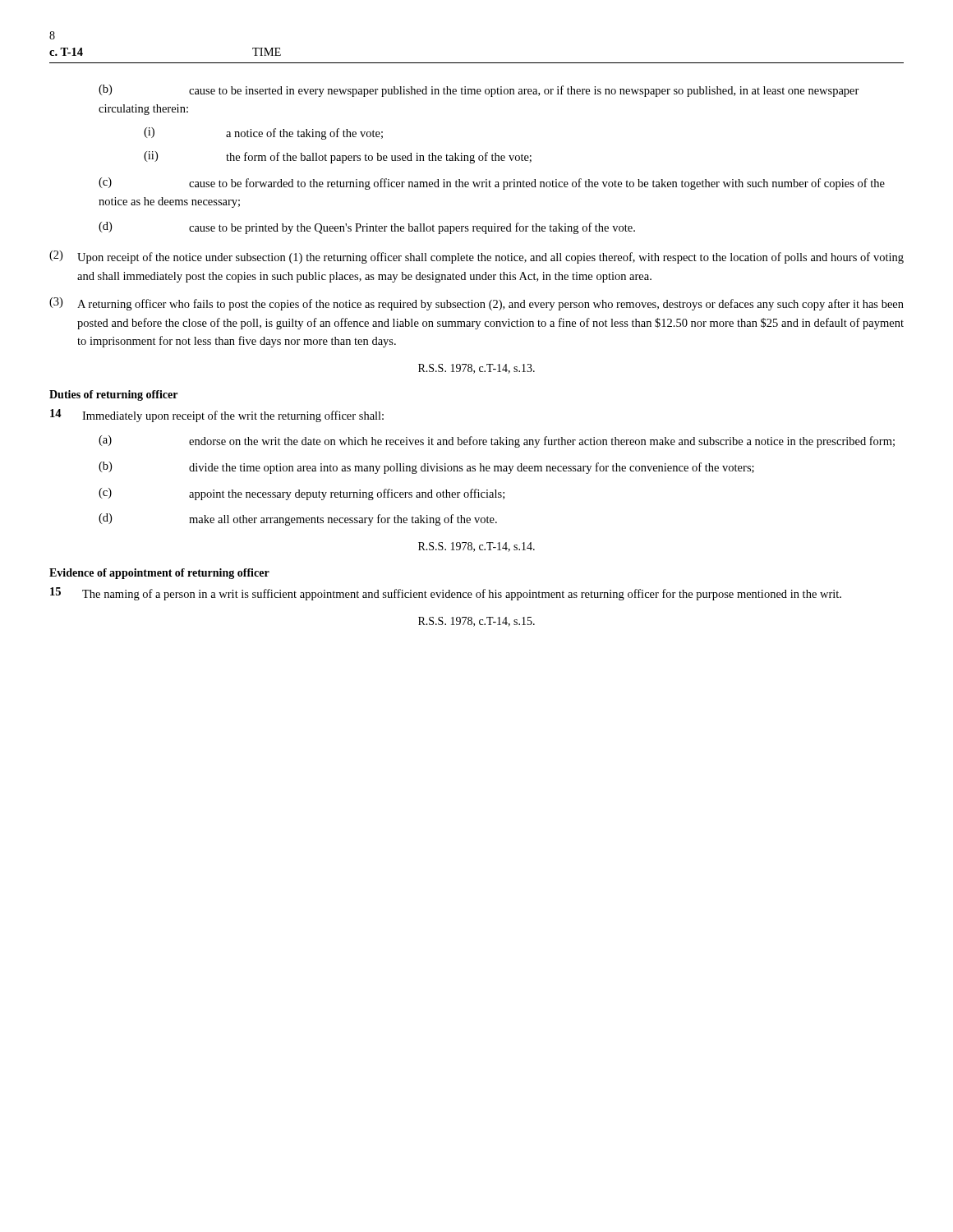Screen dimensions: 1232x953
Task: Find the block on this page that starts "(3) A returning officer who fails to post"
Action: [476, 323]
